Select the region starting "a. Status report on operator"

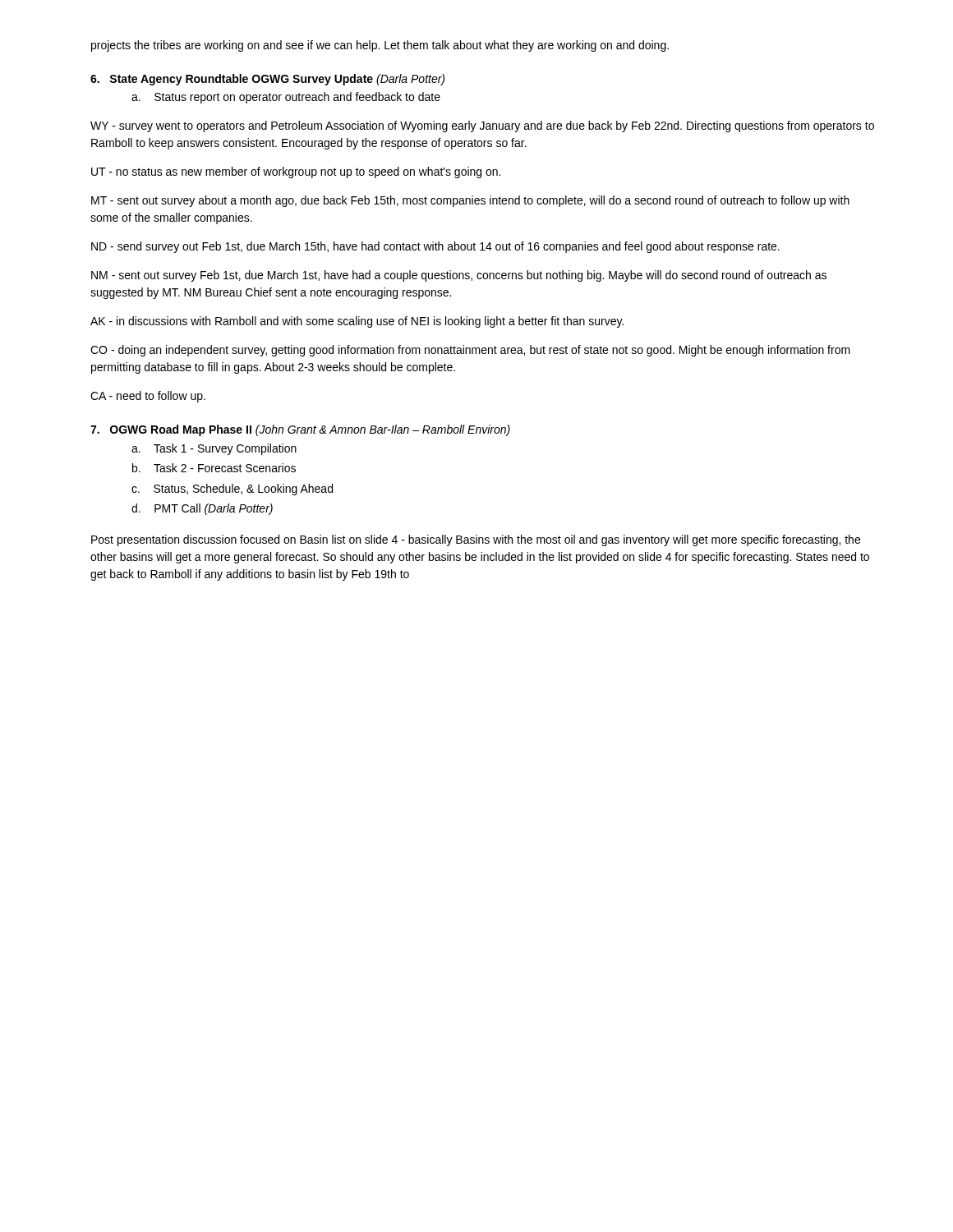[286, 97]
